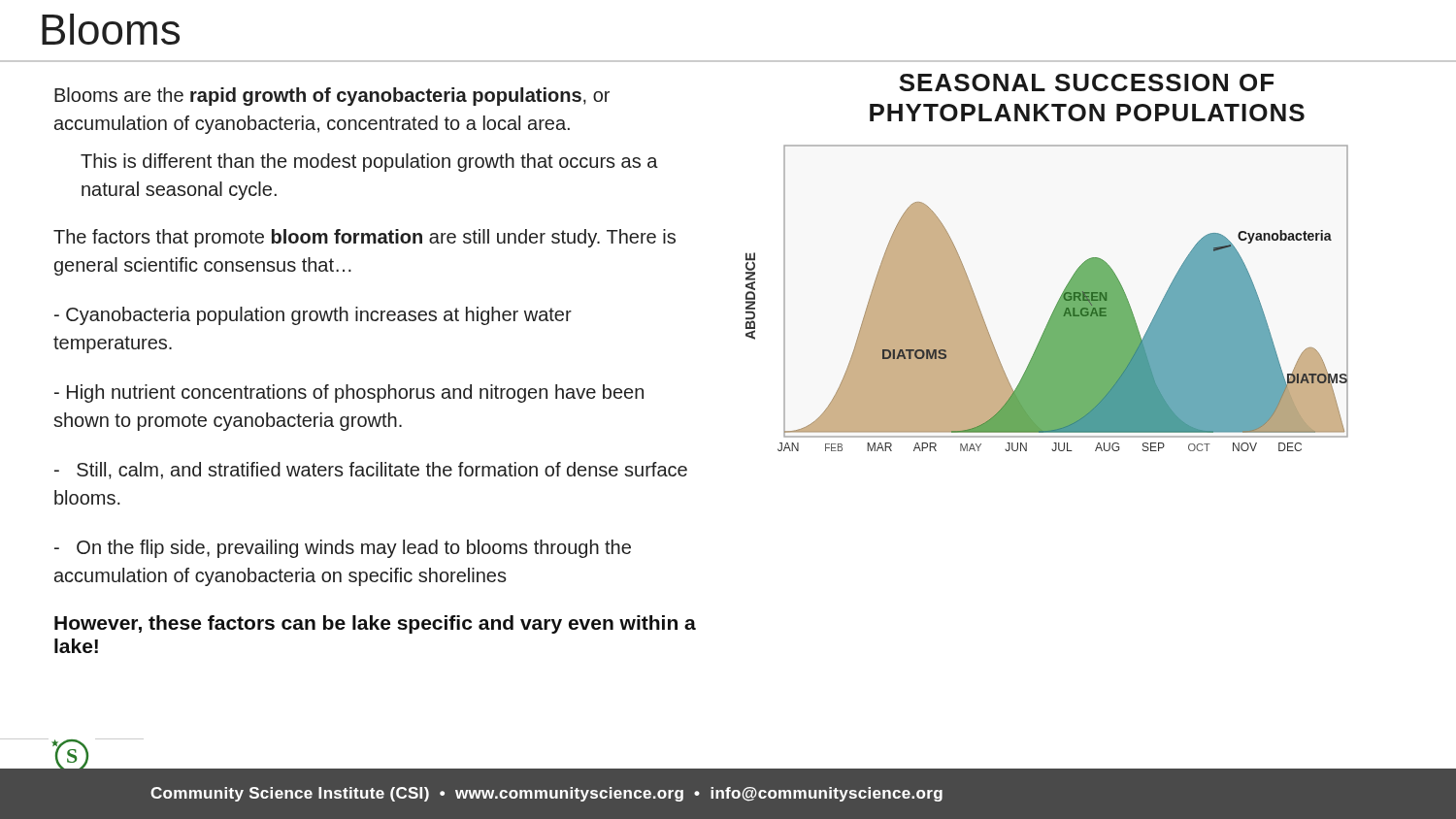
Task: Navigate to the text starting "Cyanobacteria population growth increases at higher"
Action: pos(312,329)
